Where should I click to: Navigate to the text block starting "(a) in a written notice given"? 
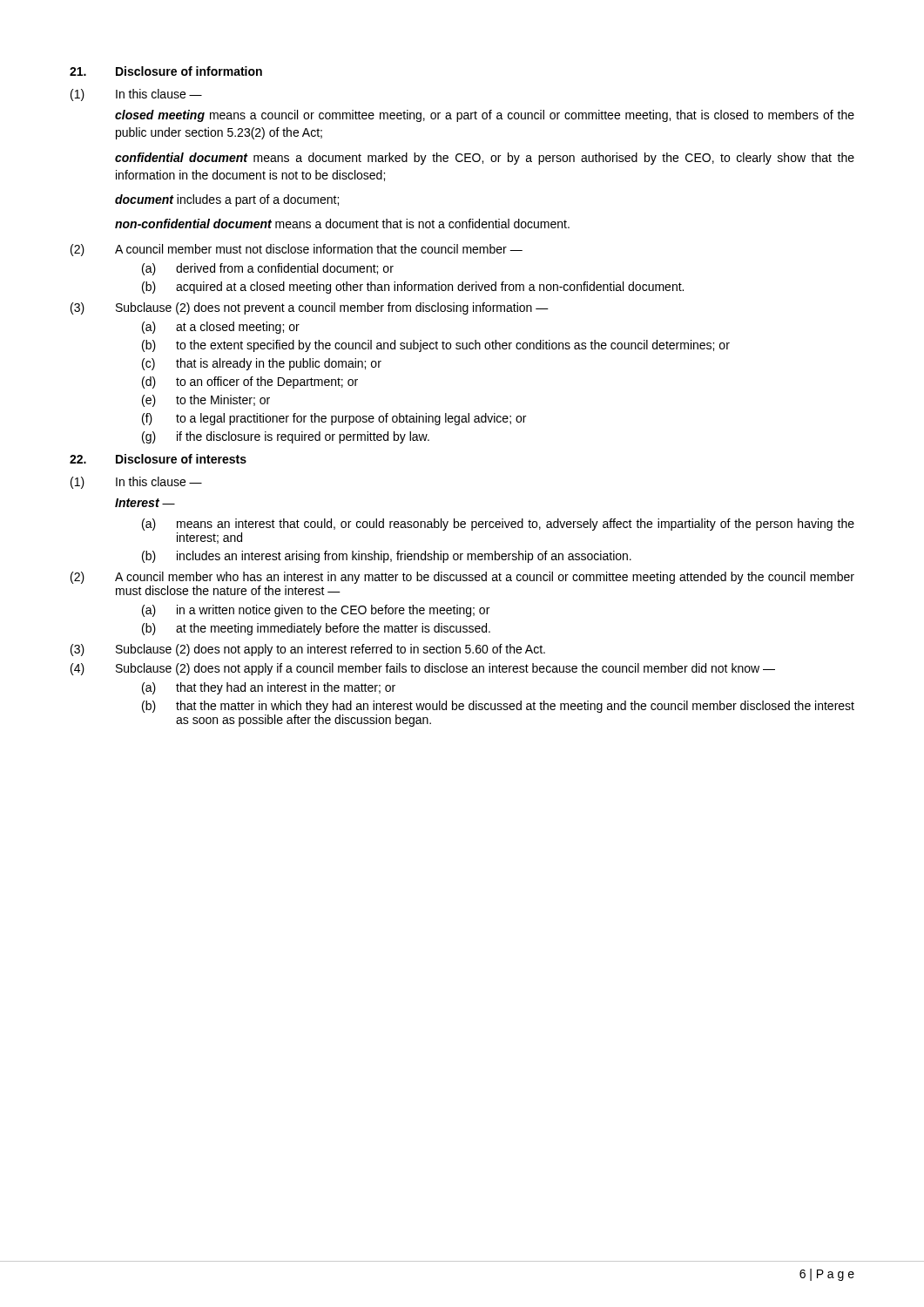[462, 610]
